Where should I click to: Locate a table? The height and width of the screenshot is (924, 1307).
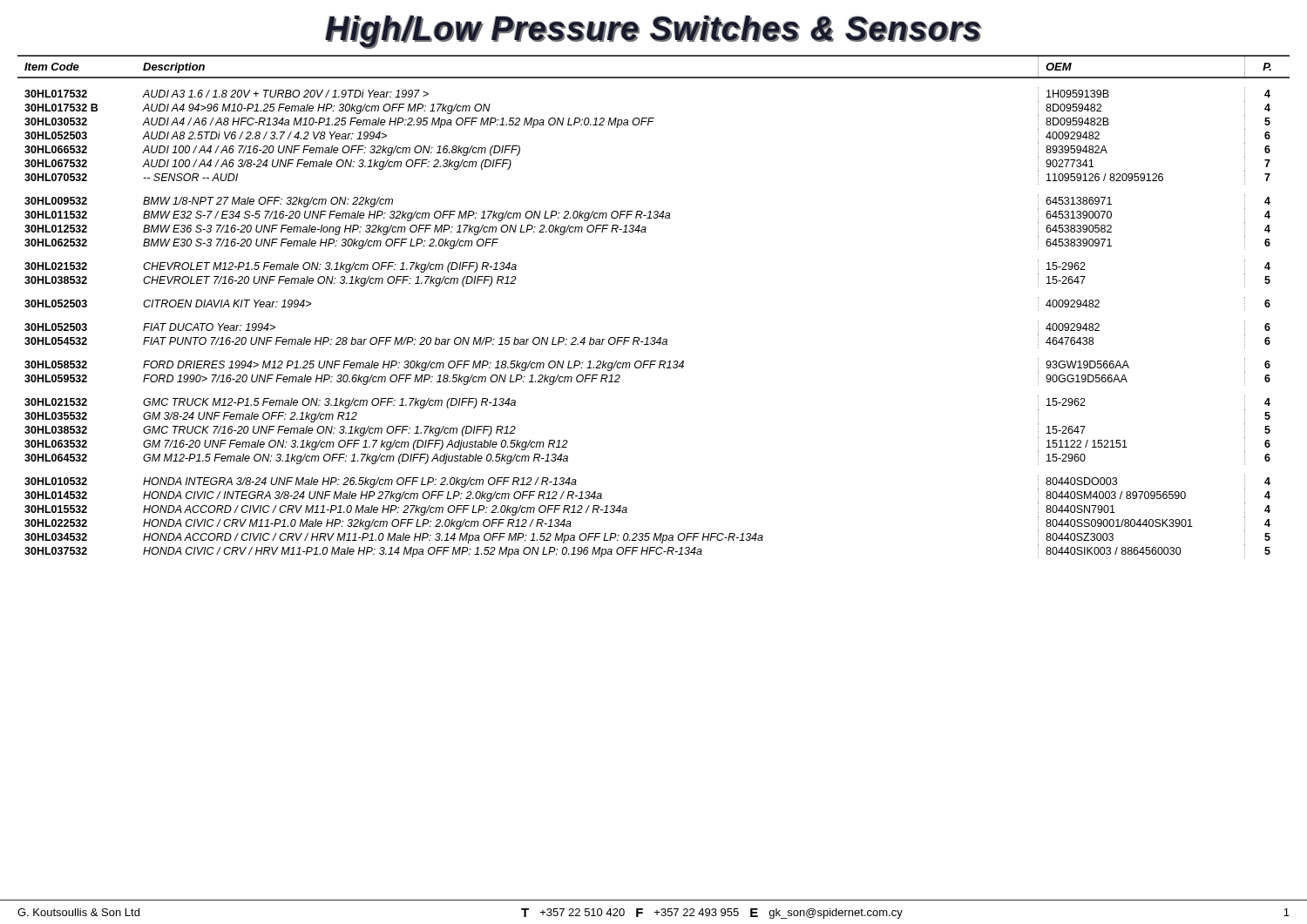pos(654,307)
